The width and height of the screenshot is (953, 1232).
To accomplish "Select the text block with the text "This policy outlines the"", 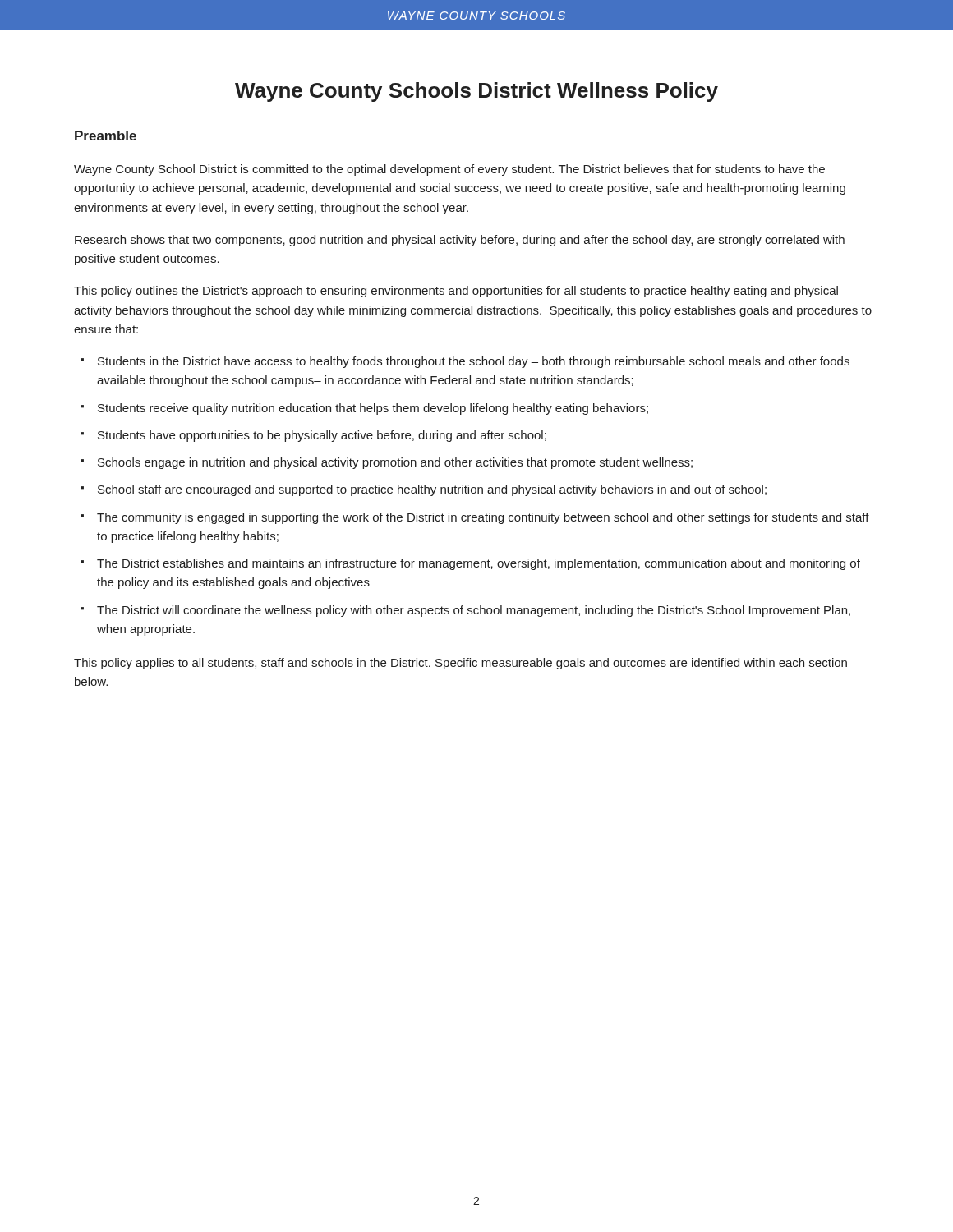I will tap(473, 310).
